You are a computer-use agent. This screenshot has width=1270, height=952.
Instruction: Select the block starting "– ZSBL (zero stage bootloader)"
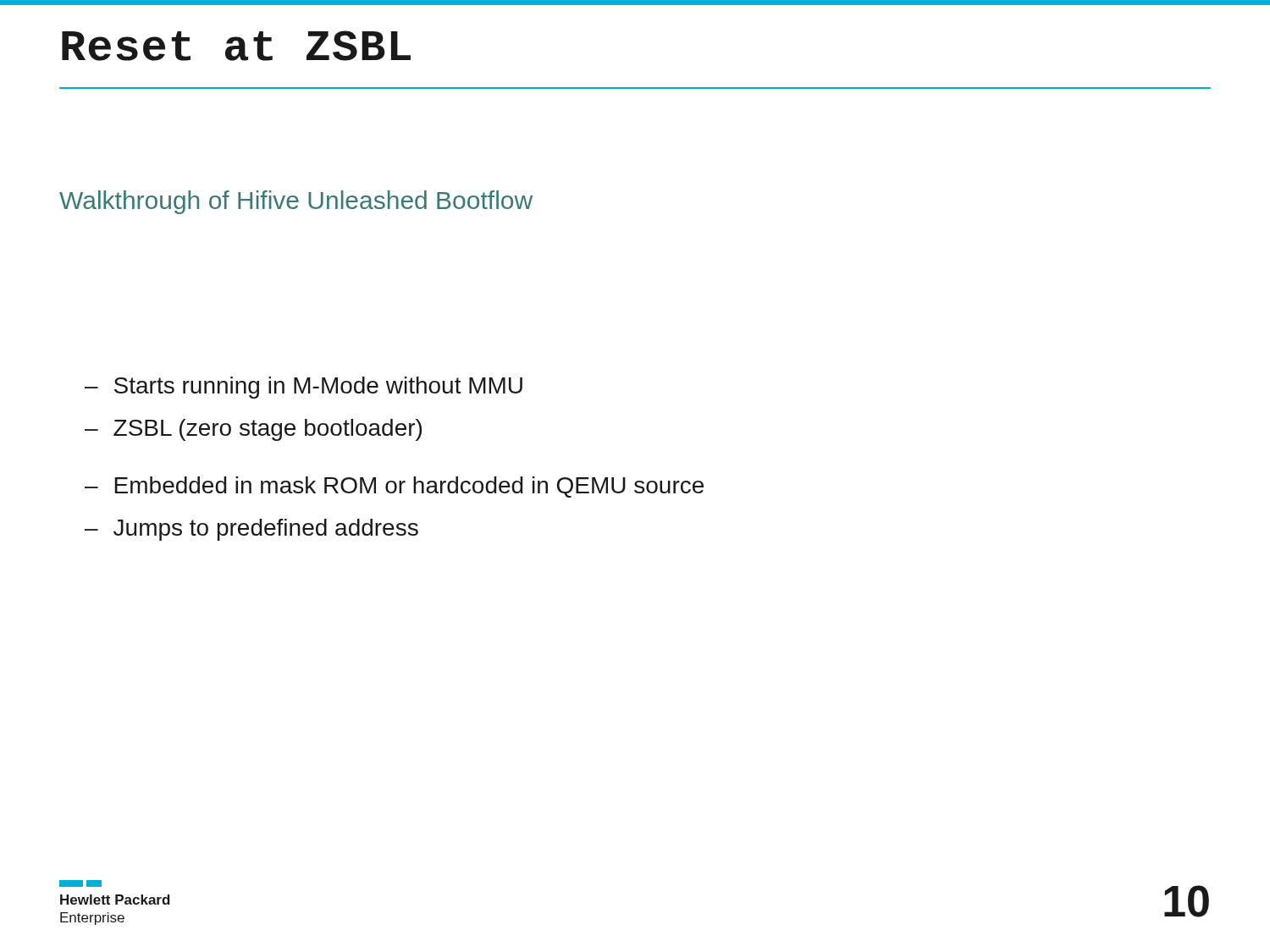point(254,428)
